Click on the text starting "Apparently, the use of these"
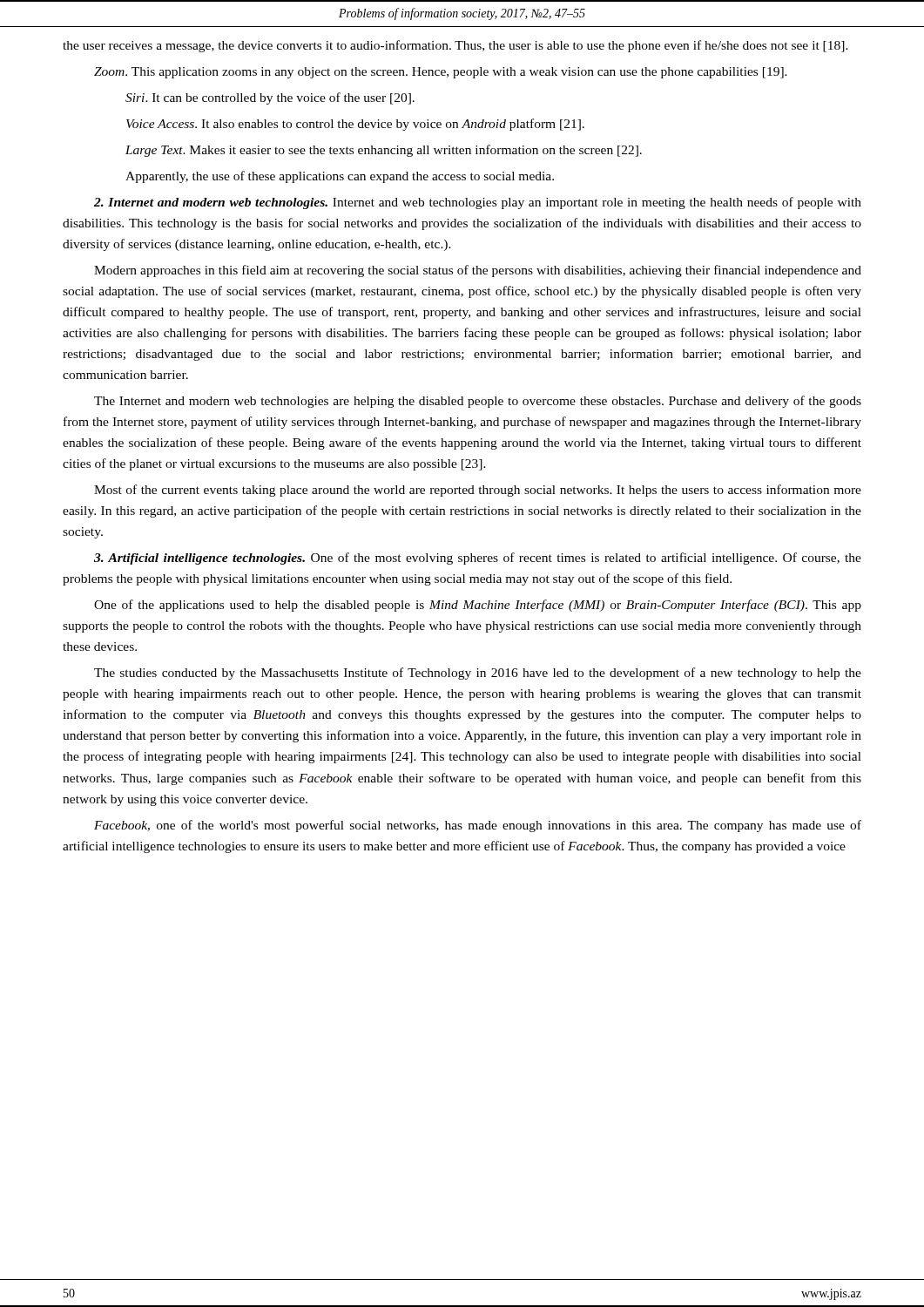The width and height of the screenshot is (924, 1307). [462, 176]
